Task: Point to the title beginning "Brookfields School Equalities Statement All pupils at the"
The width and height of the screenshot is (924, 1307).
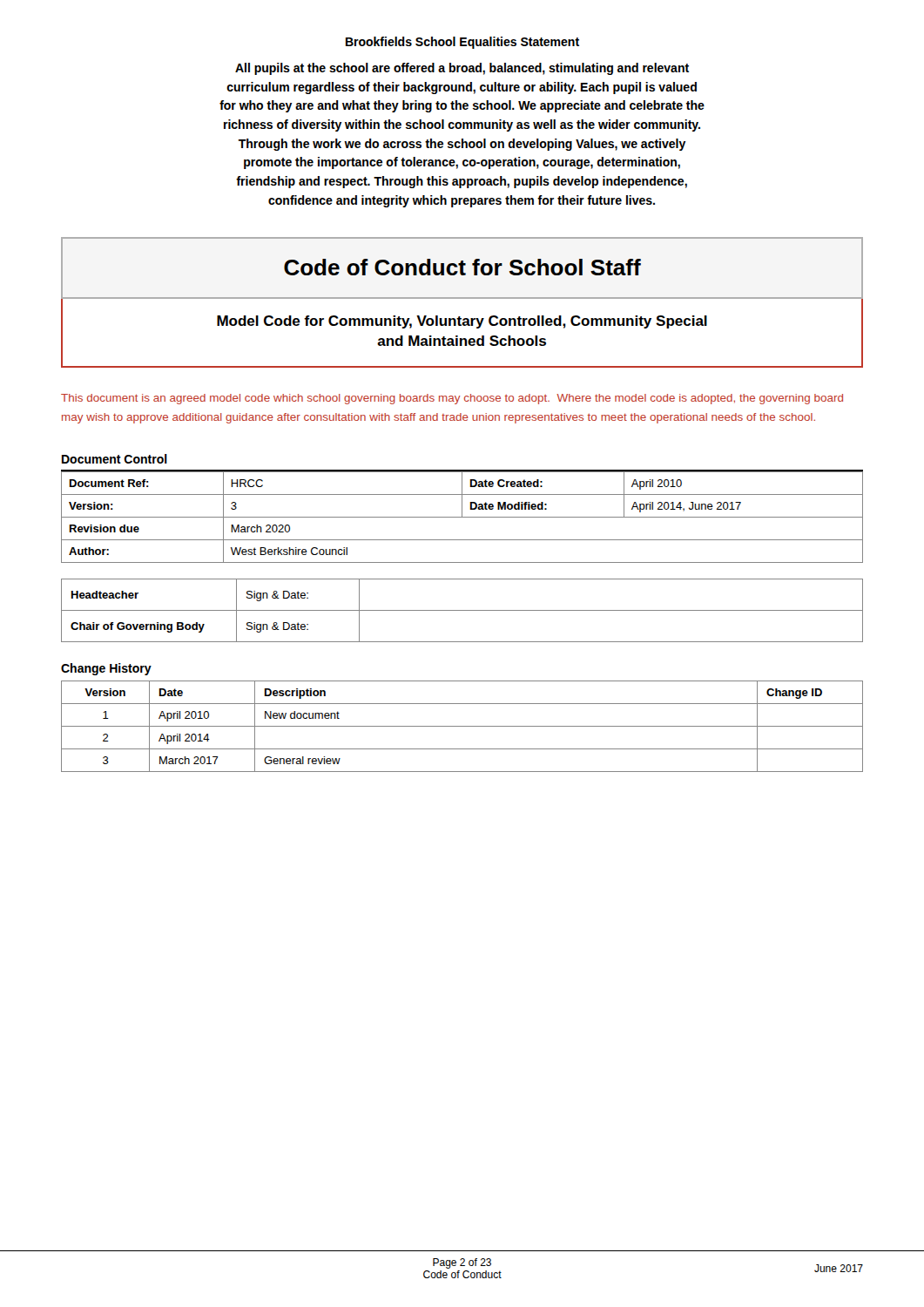Action: [462, 123]
